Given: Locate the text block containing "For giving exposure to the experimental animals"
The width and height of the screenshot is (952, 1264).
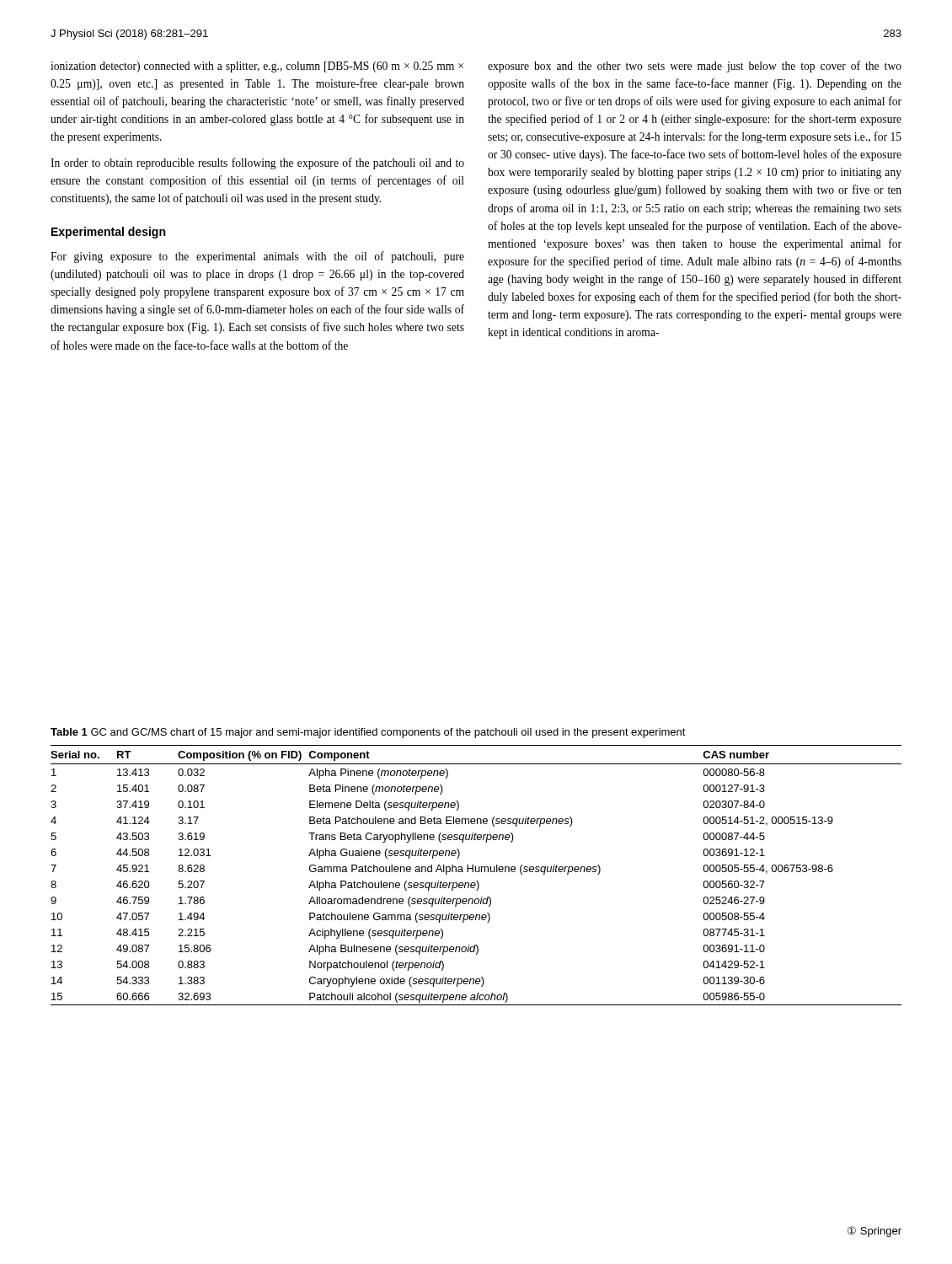Looking at the screenshot, I should pyautogui.click(x=257, y=301).
